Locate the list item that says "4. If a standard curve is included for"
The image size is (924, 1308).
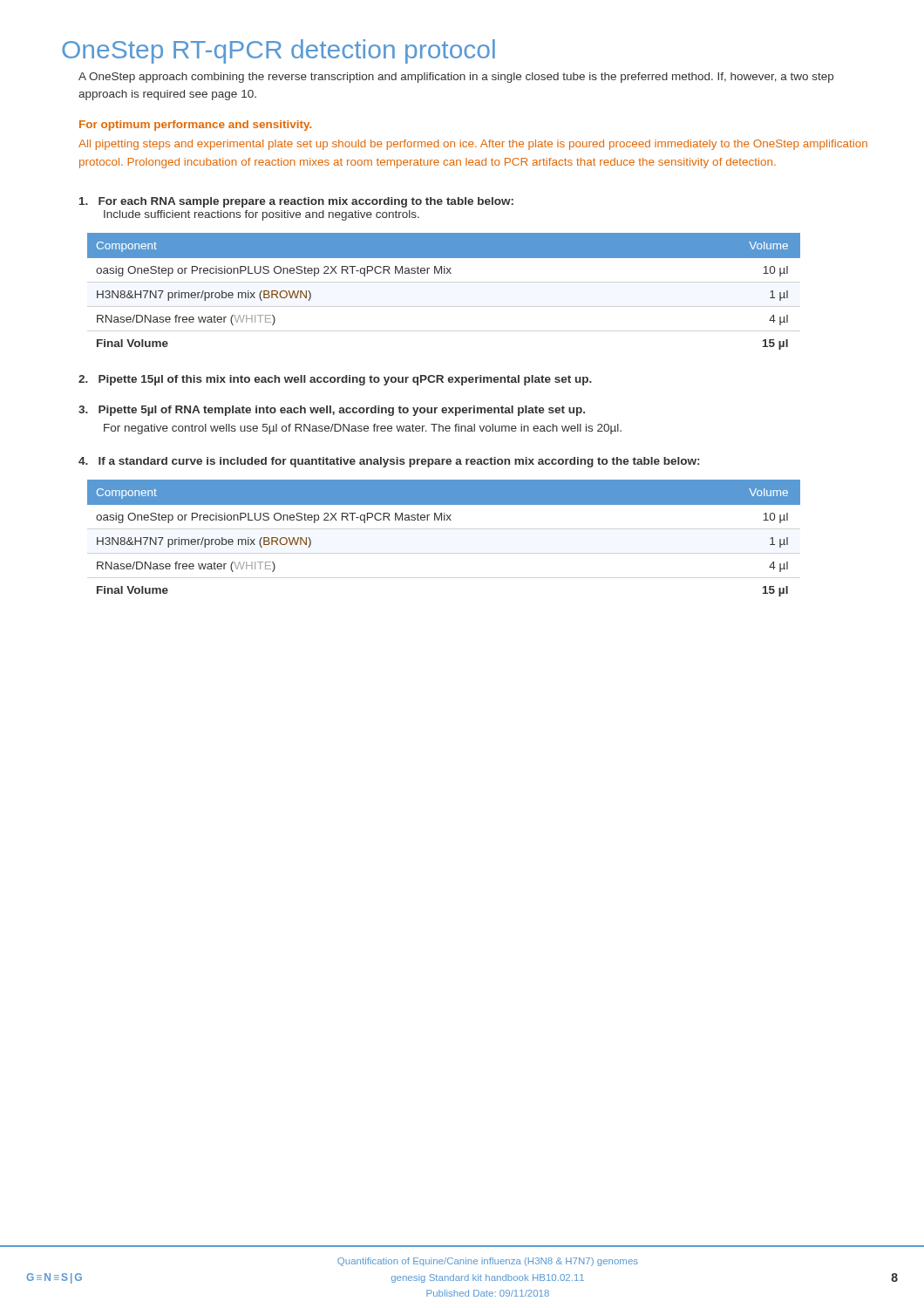[x=475, y=461]
